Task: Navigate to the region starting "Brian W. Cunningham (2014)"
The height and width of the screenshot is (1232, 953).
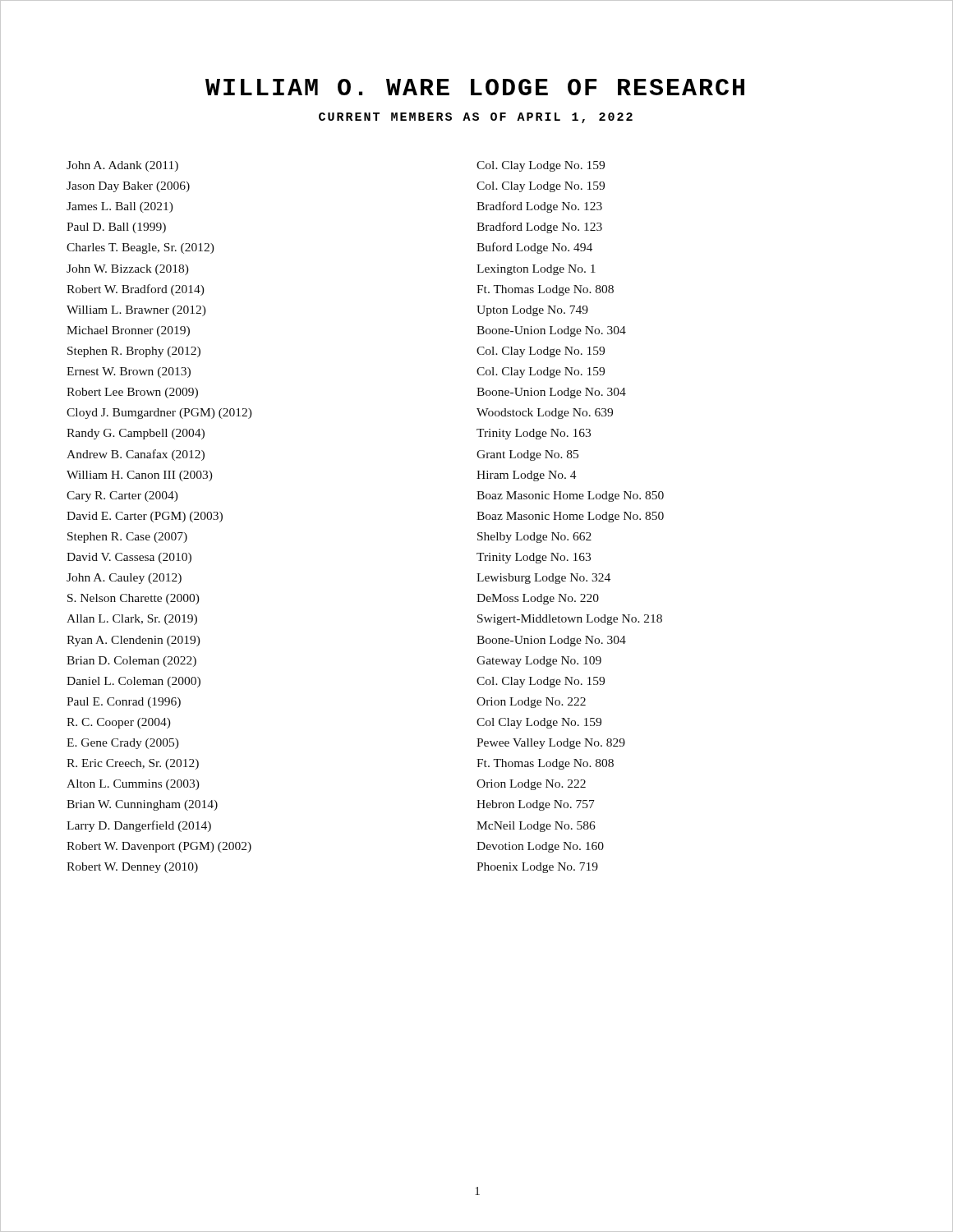Action: 142,804
